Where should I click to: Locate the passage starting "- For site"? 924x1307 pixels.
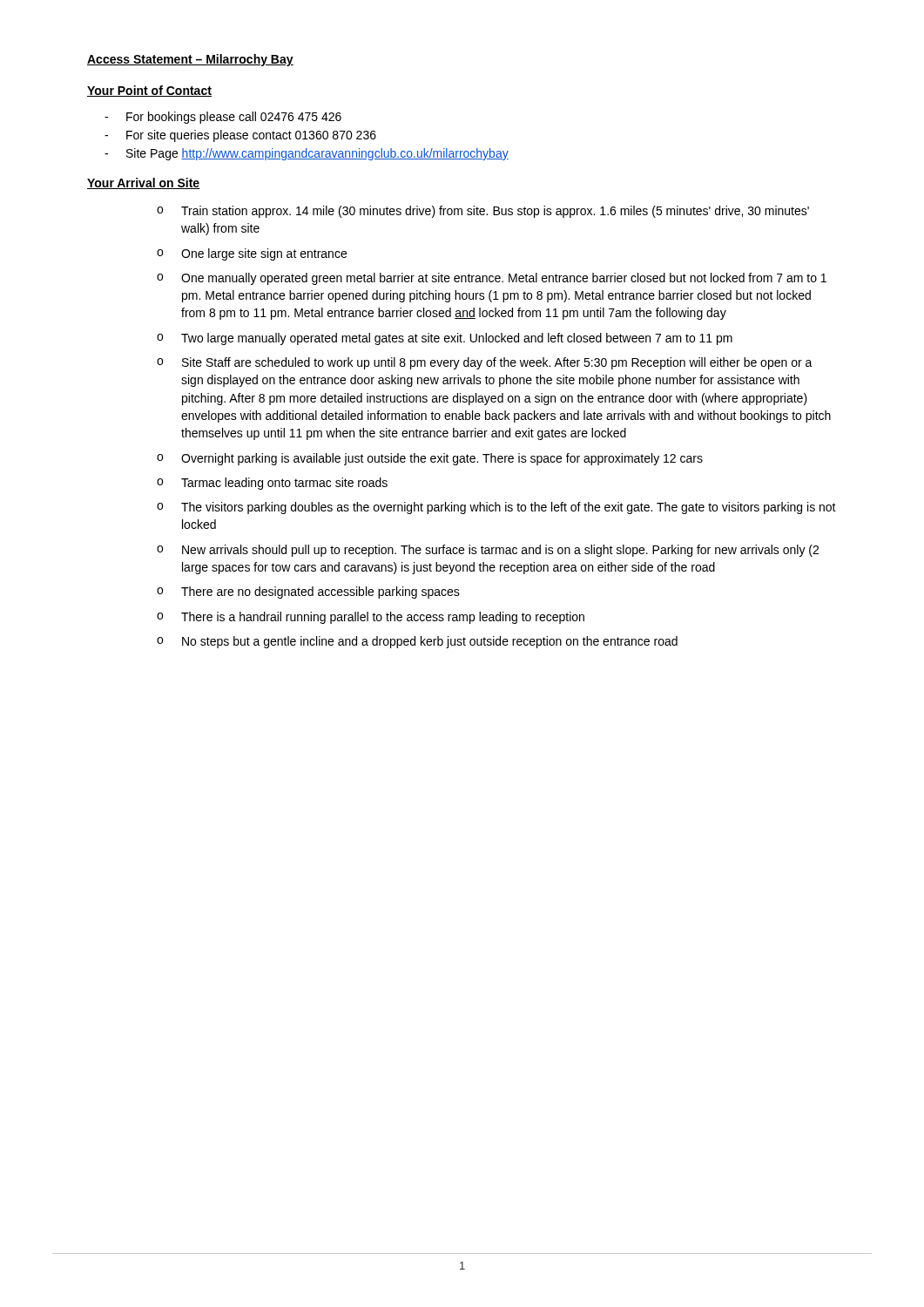click(240, 136)
